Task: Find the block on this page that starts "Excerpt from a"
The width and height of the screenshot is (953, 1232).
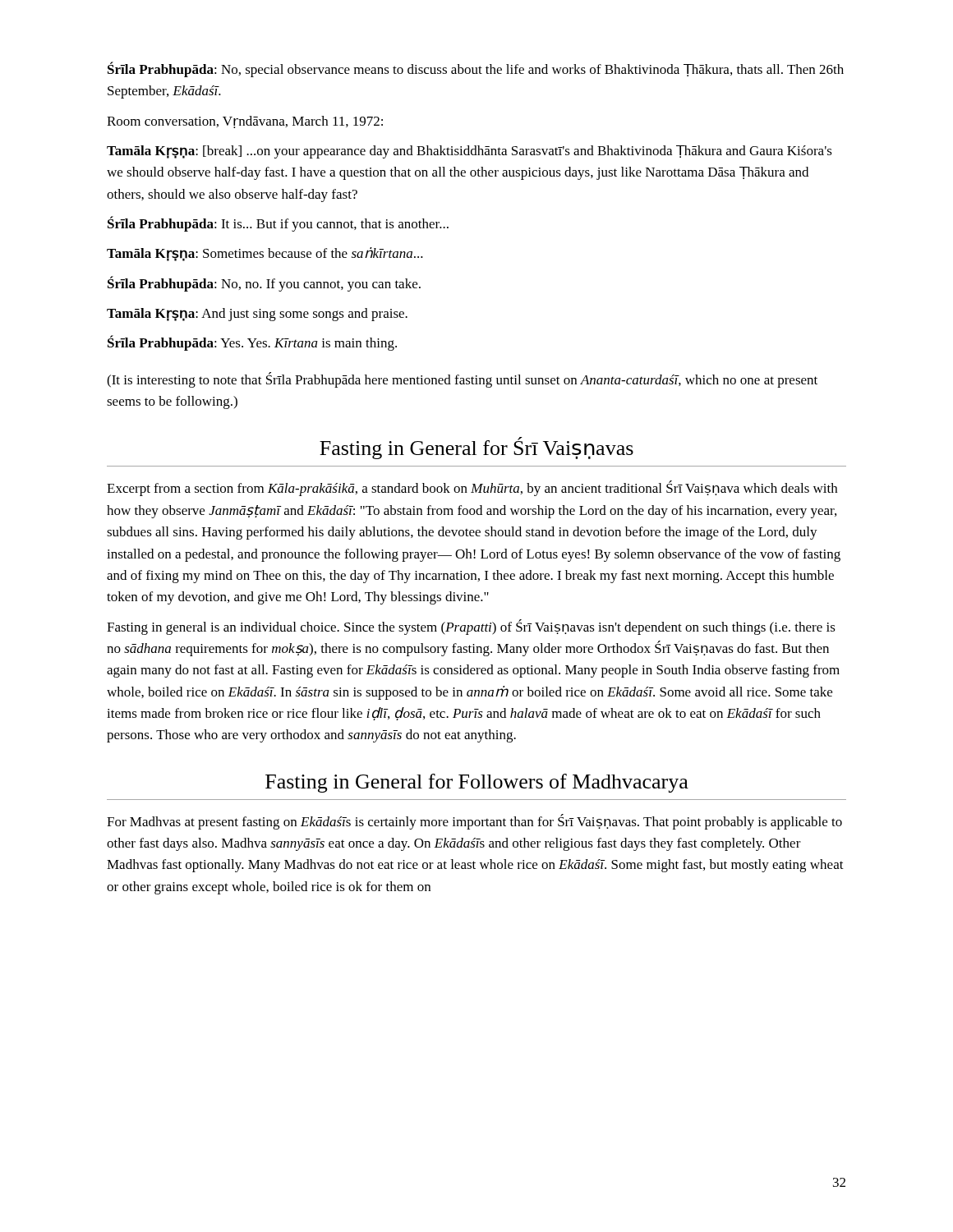Action: point(474,543)
